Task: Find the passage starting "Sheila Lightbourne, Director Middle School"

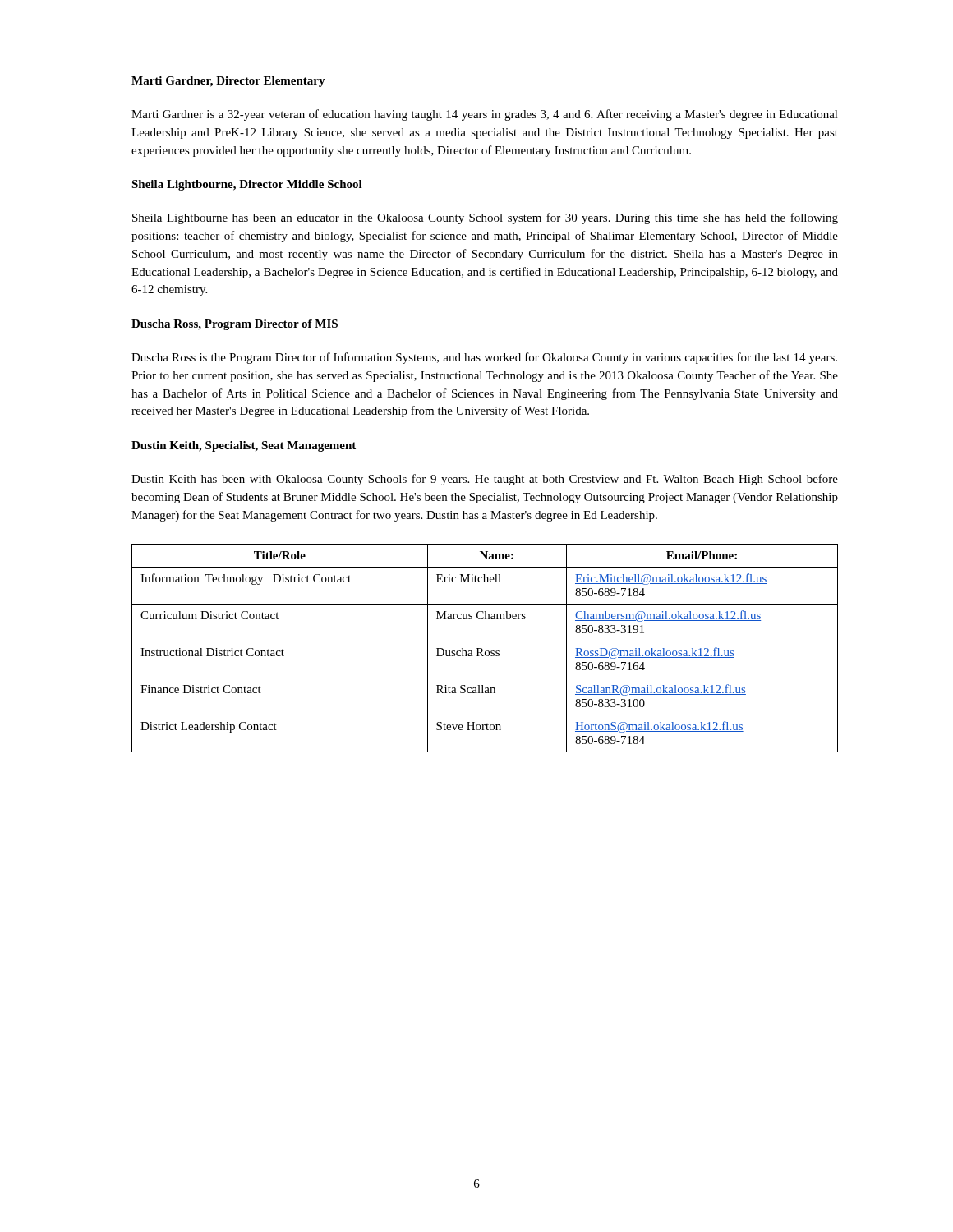Action: (247, 185)
